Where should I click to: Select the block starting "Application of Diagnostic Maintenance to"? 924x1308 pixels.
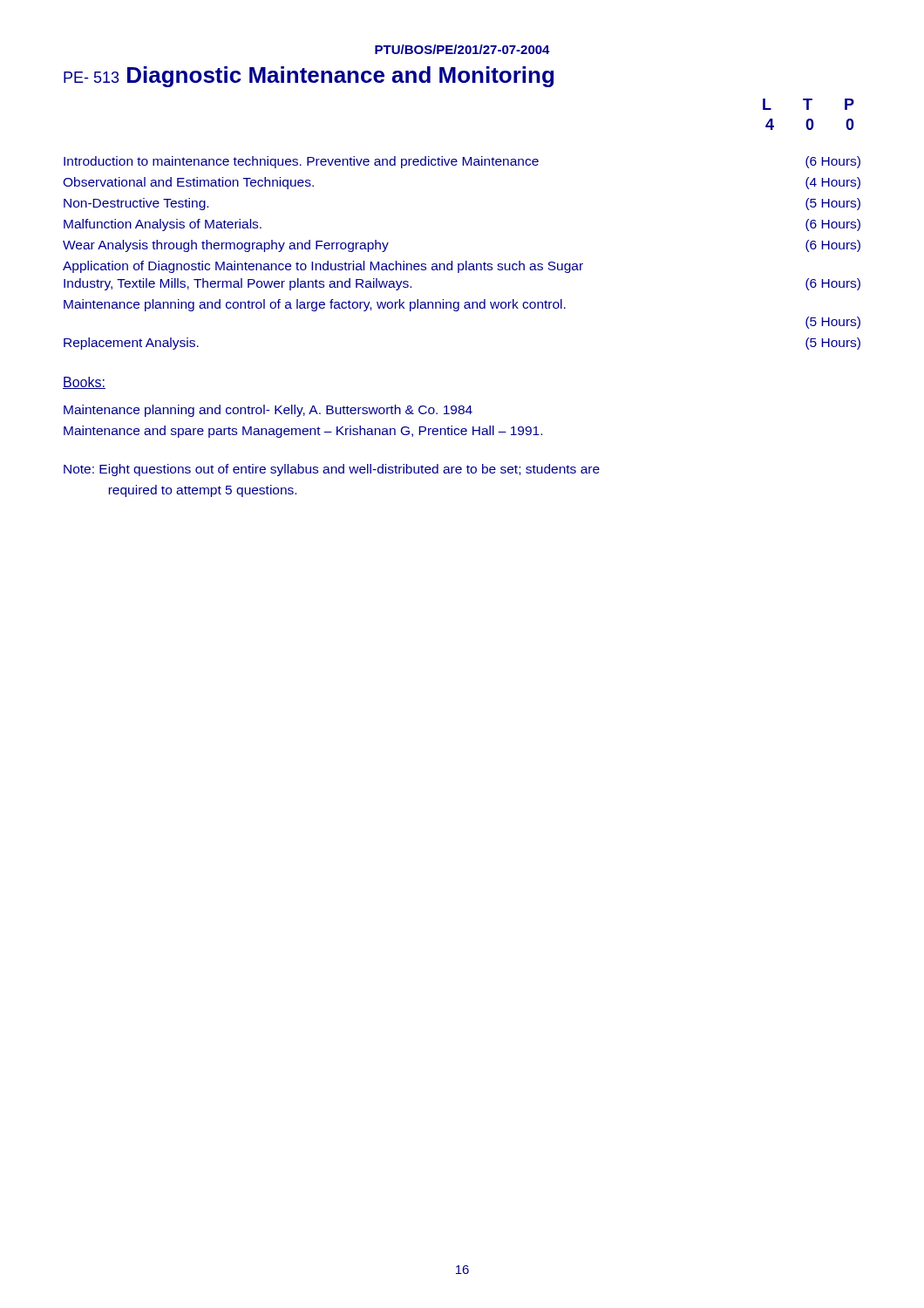[462, 275]
